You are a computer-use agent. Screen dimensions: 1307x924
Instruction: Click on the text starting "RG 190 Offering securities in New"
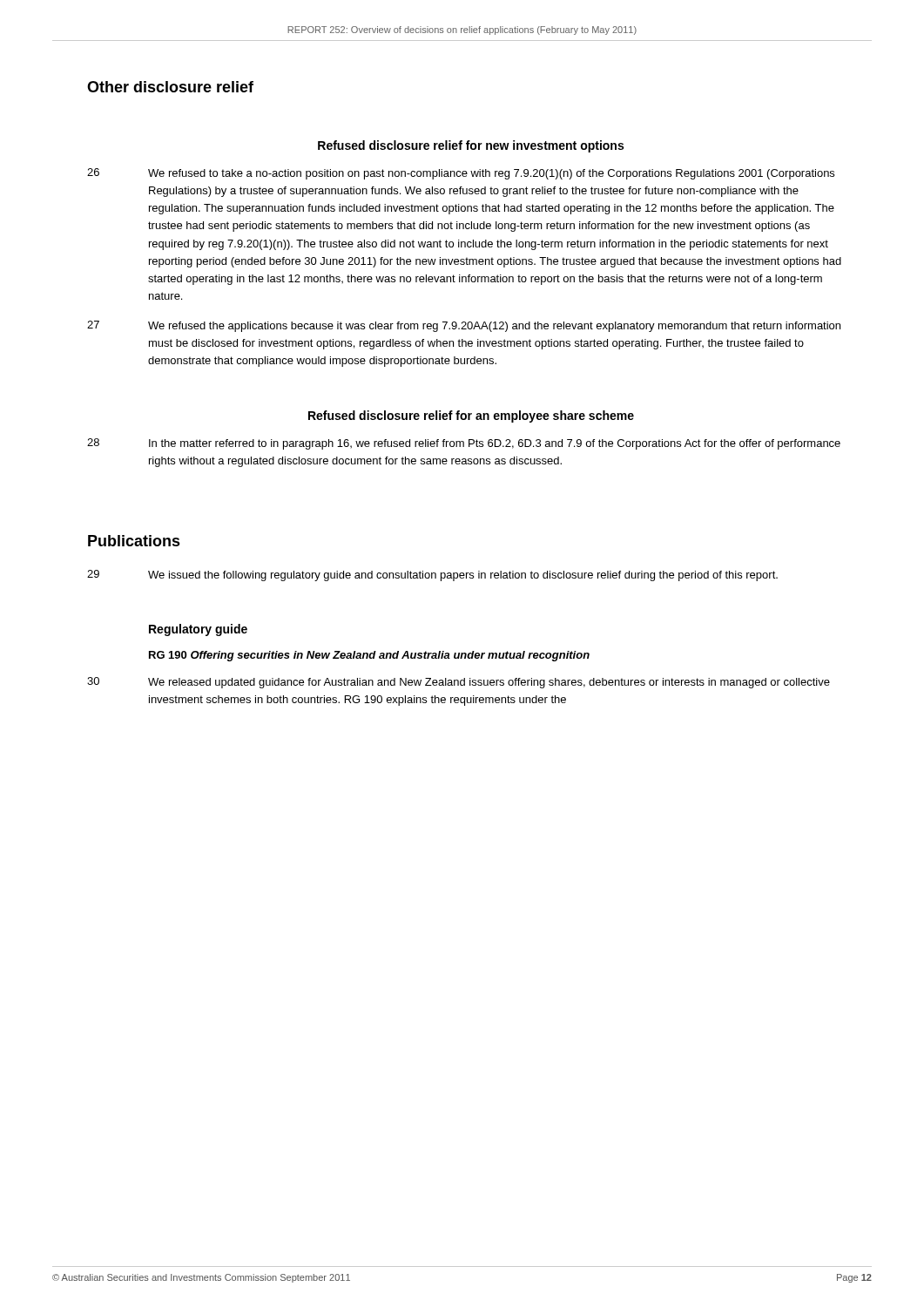501,655
